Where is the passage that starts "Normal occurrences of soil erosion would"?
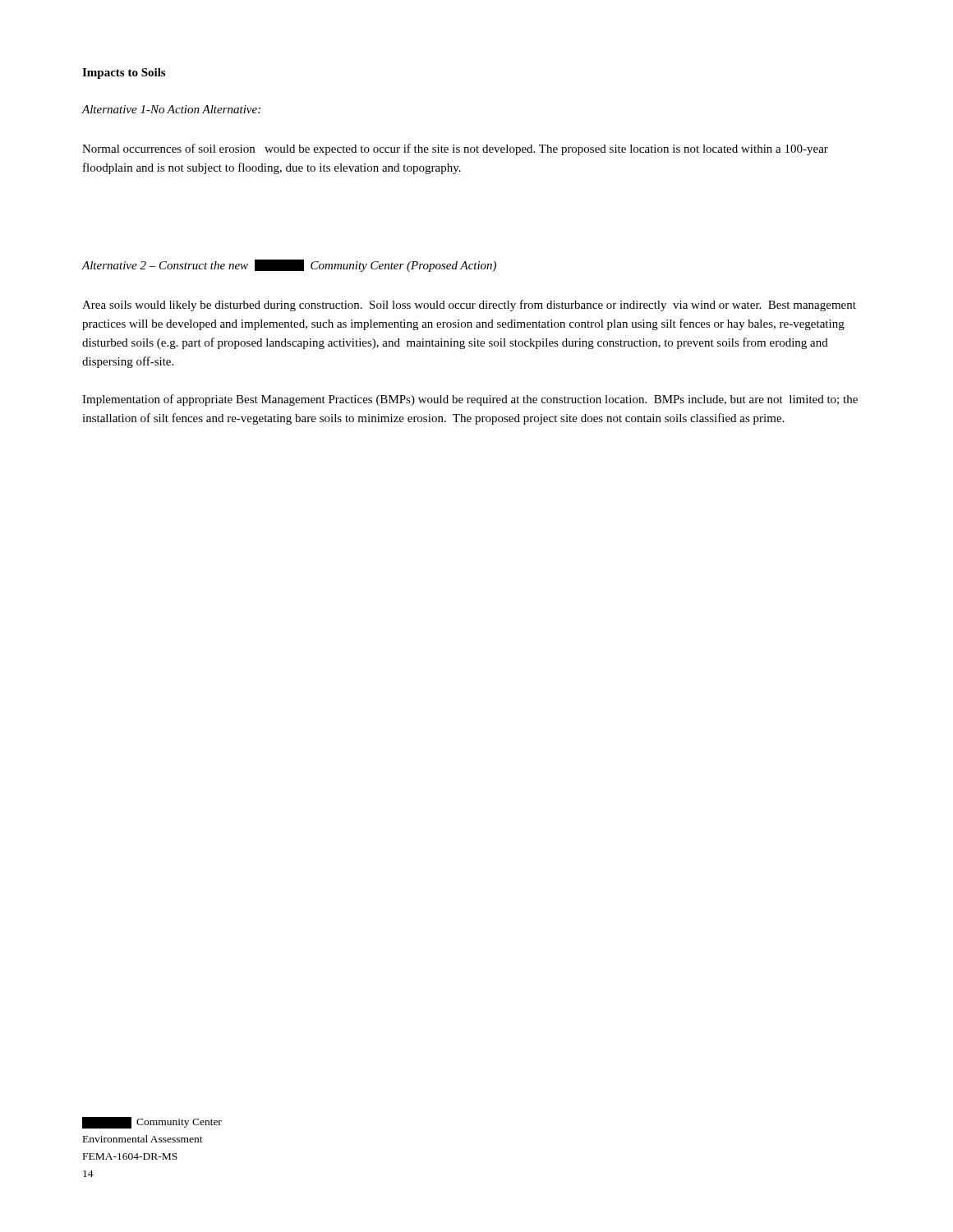Screen dimensions: 1232x953 point(455,158)
